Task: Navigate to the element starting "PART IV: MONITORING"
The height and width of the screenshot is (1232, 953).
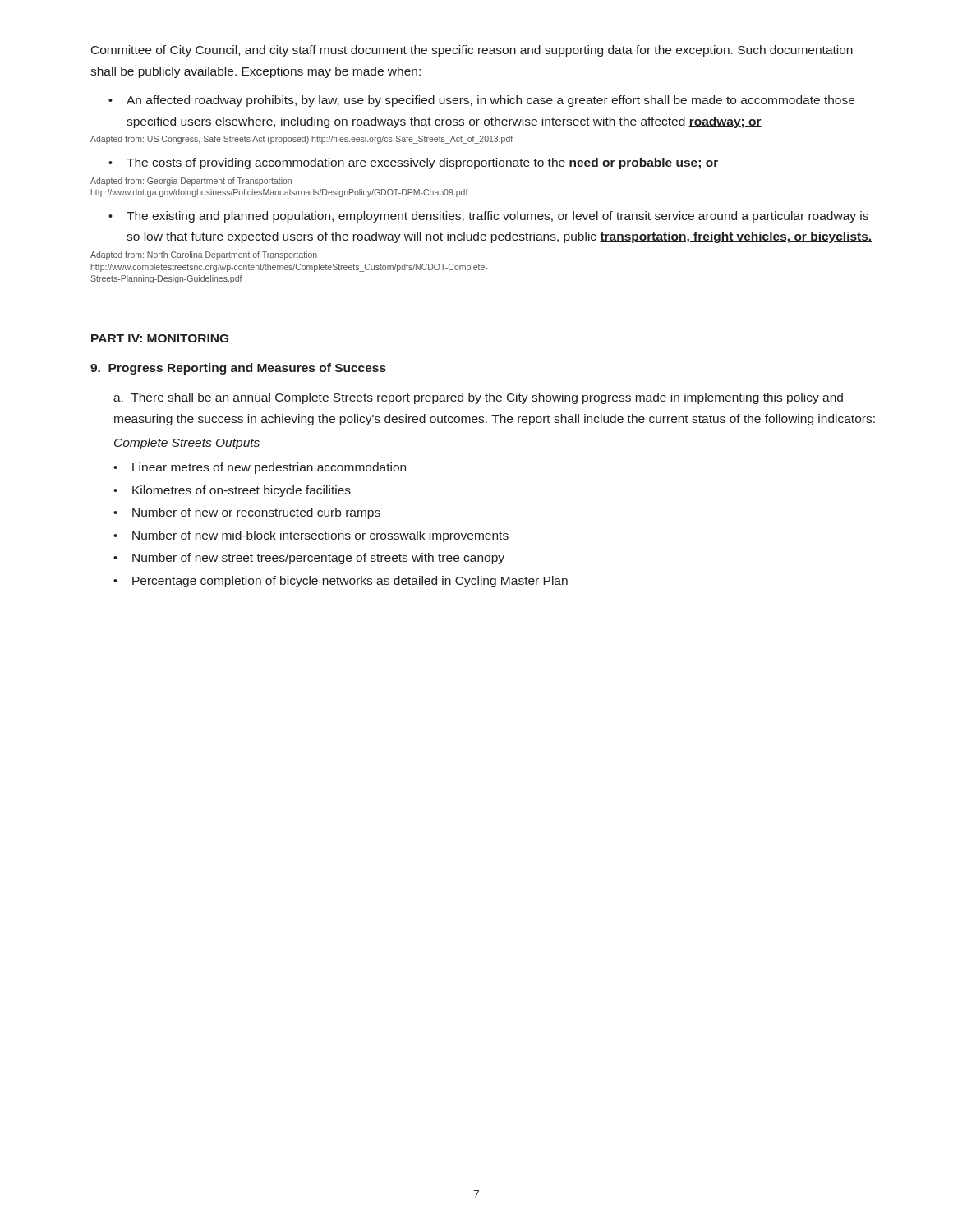Action: [160, 338]
